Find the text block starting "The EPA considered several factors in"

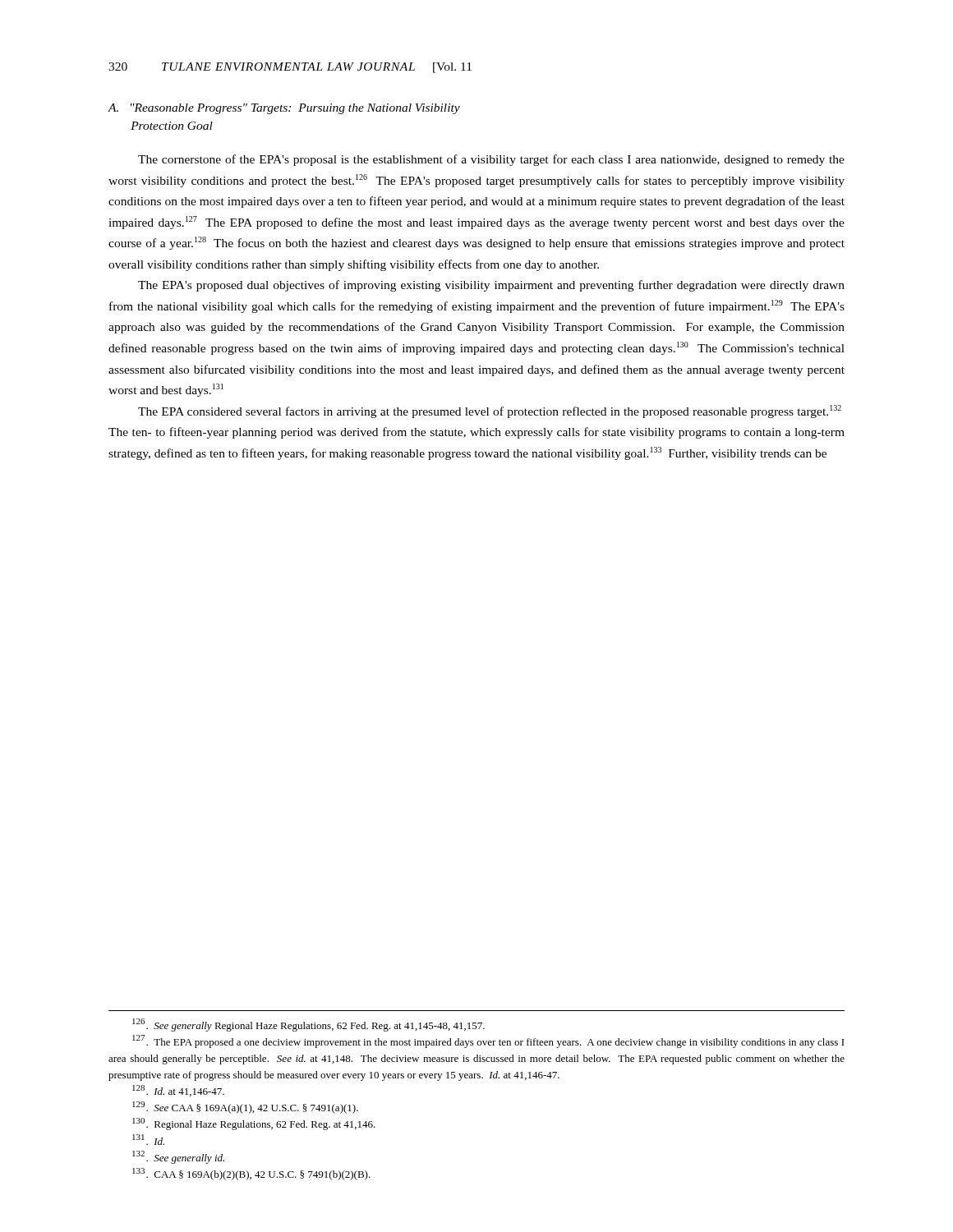point(476,431)
